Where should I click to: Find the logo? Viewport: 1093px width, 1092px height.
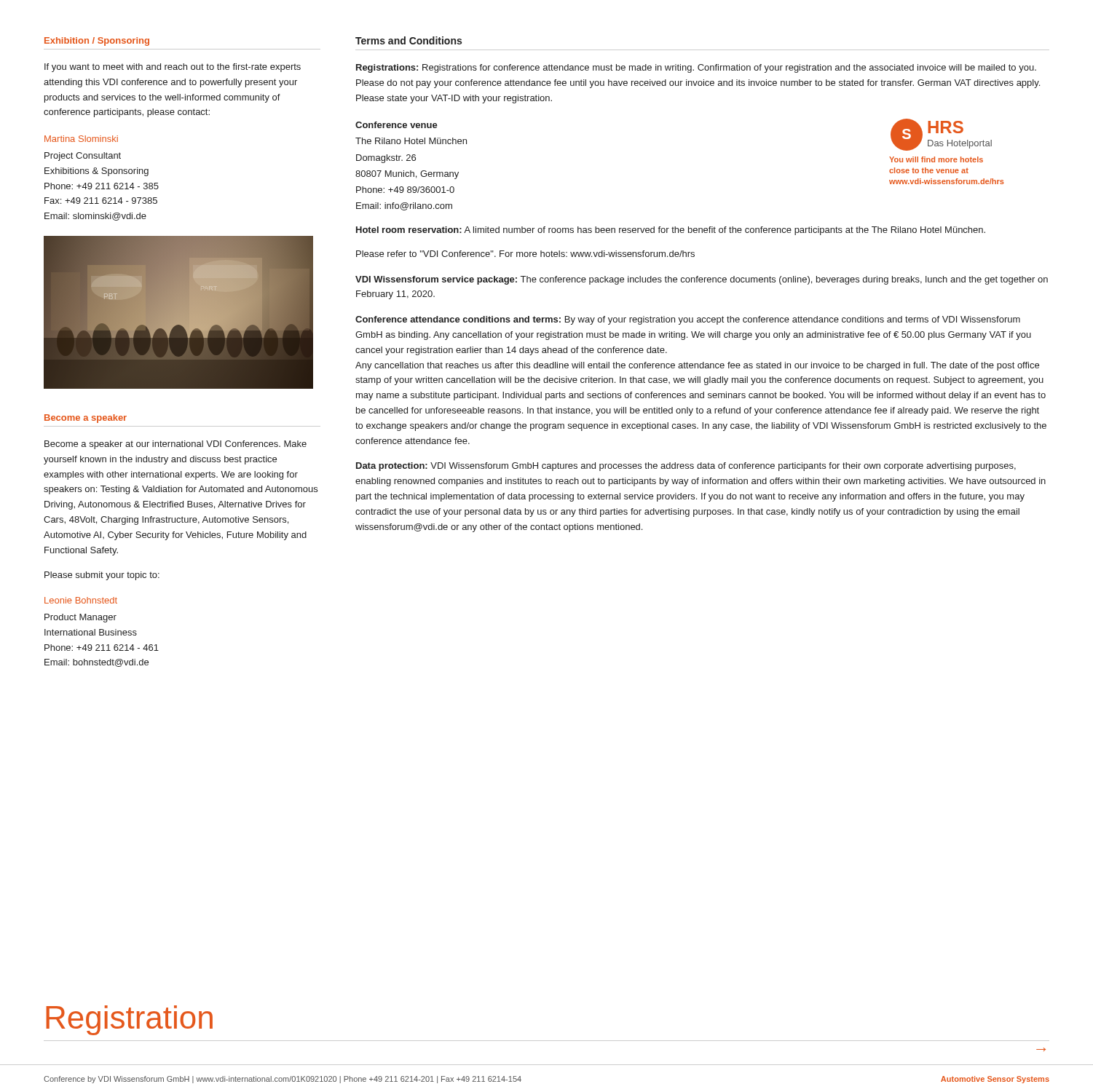[x=969, y=155]
